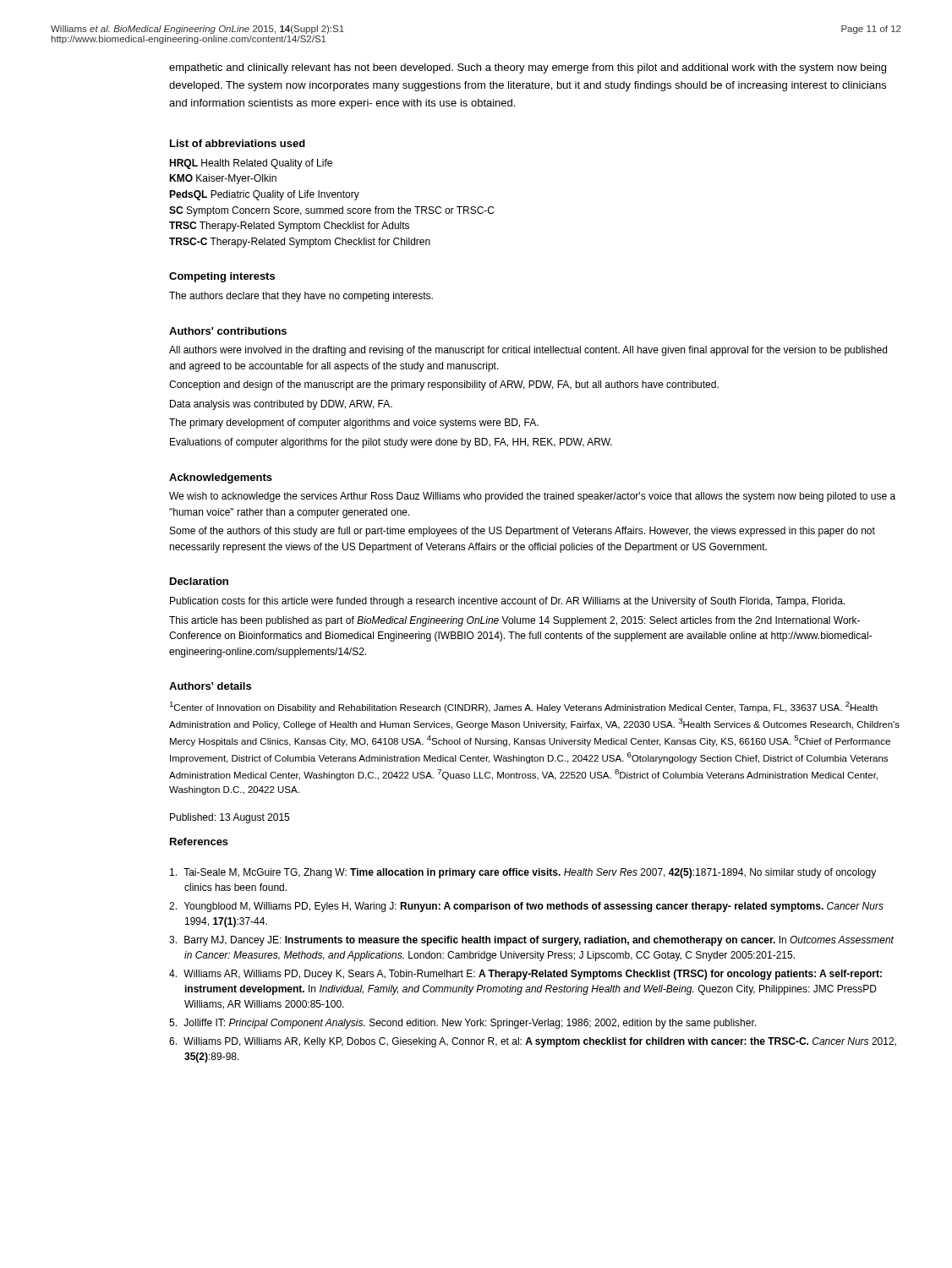The image size is (952, 1268).
Task: Click on the passage starting "All authors were involved in the drafting"
Action: [535, 396]
